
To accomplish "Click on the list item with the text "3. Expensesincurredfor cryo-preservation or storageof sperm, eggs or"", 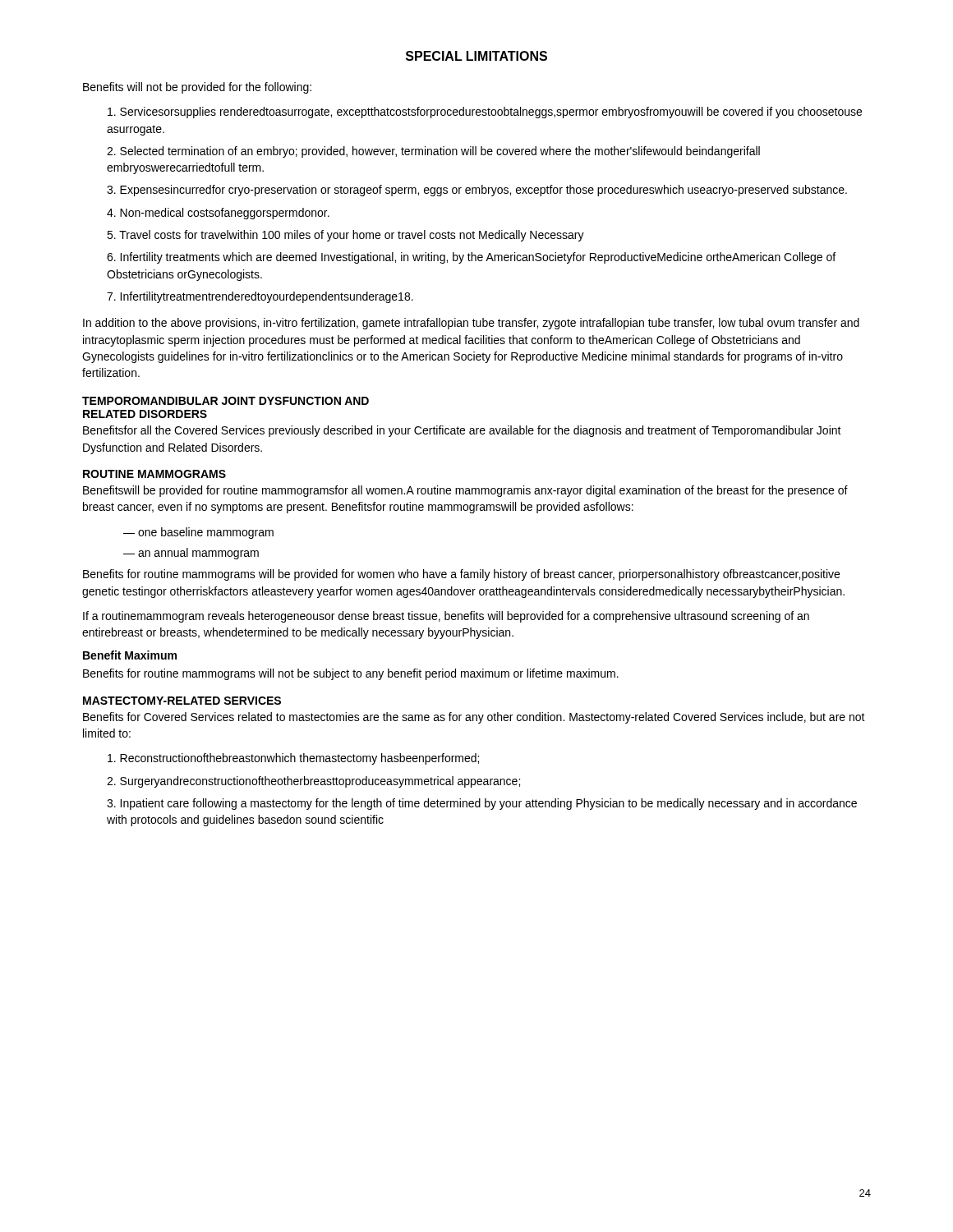I will (x=477, y=190).
